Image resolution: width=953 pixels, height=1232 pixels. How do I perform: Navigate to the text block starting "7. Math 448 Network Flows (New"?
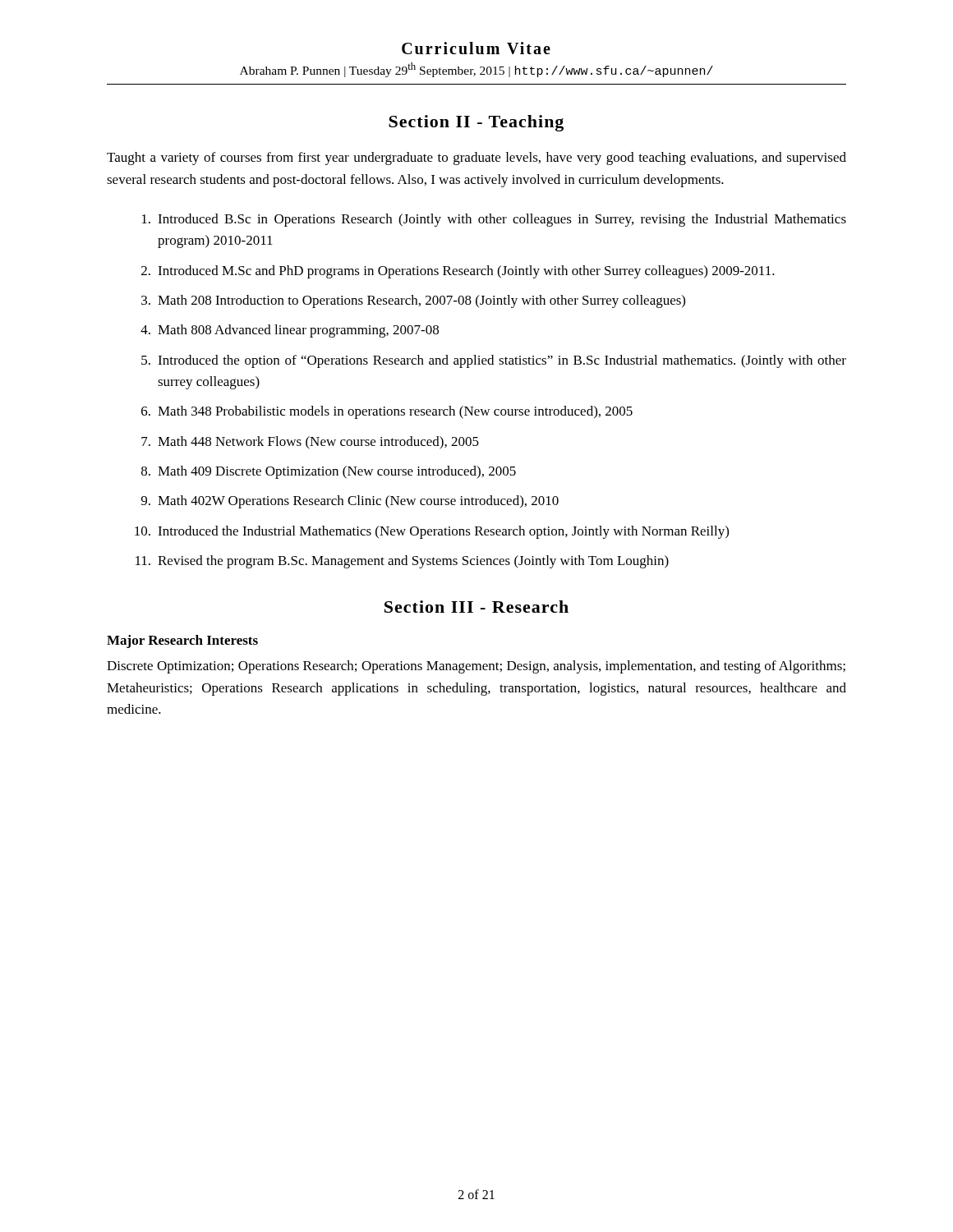476,442
